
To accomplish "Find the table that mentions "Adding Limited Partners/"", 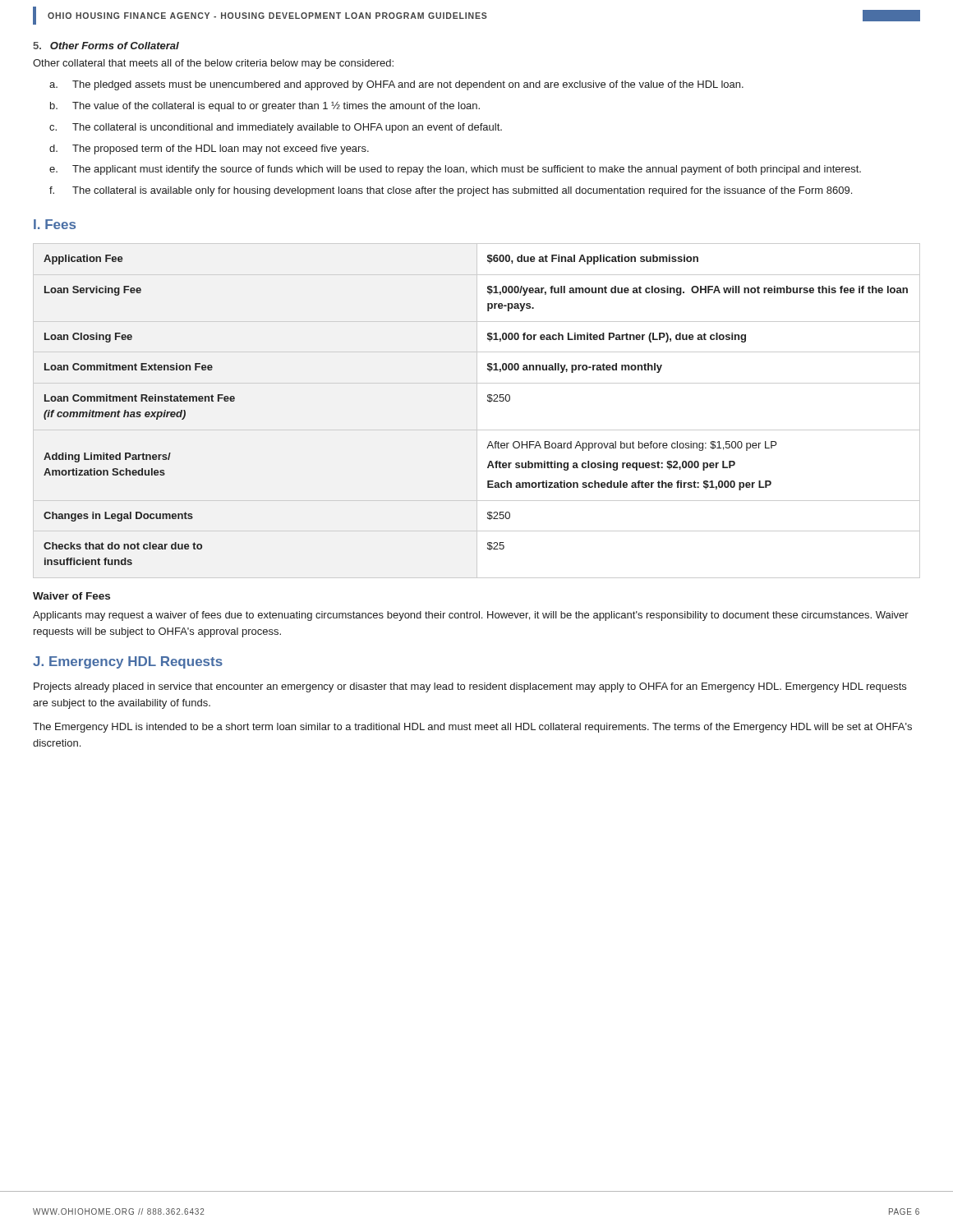I will pyautogui.click(x=476, y=411).
